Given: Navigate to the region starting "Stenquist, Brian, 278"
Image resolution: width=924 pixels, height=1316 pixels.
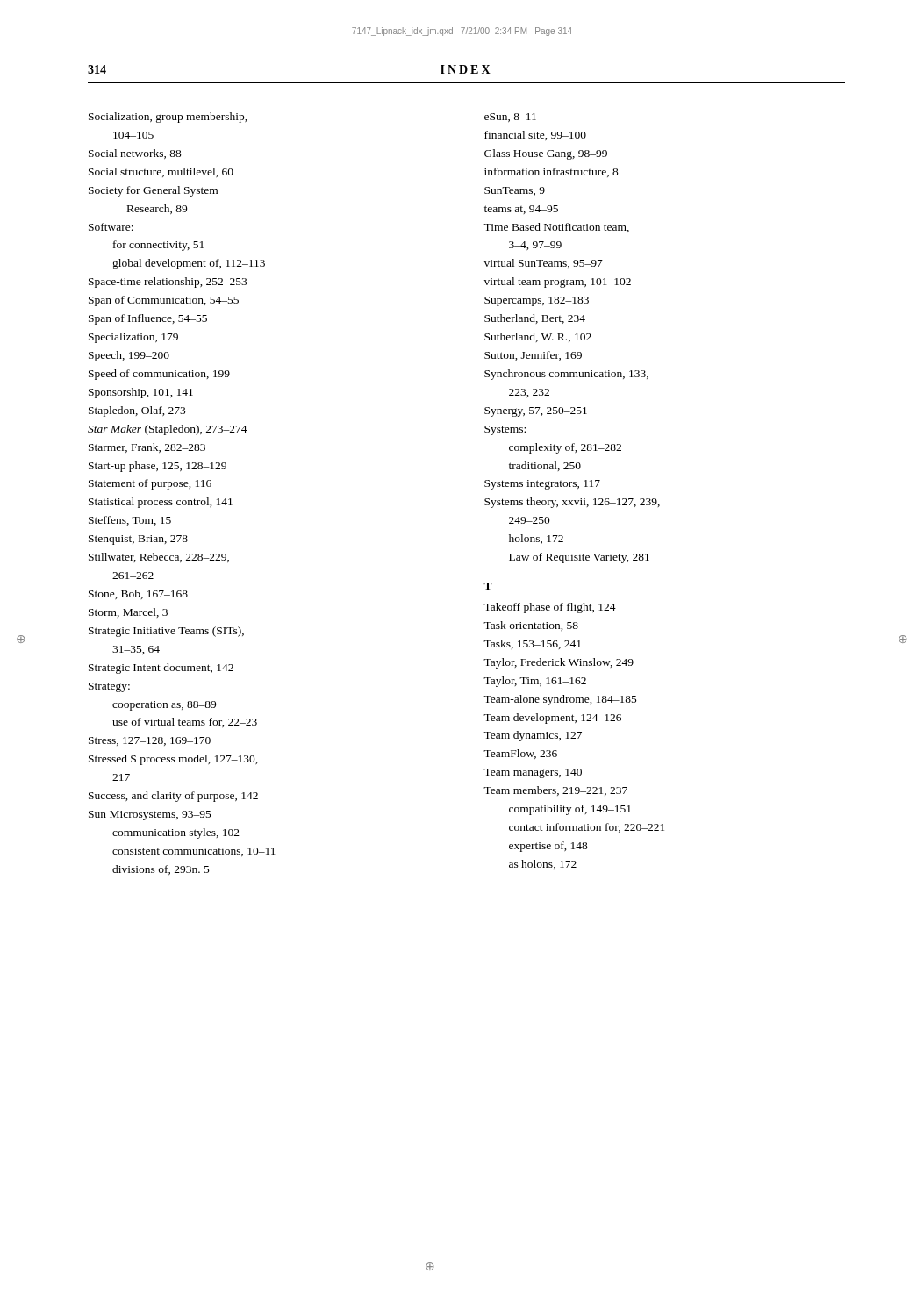Looking at the screenshot, I should [x=138, y=540].
